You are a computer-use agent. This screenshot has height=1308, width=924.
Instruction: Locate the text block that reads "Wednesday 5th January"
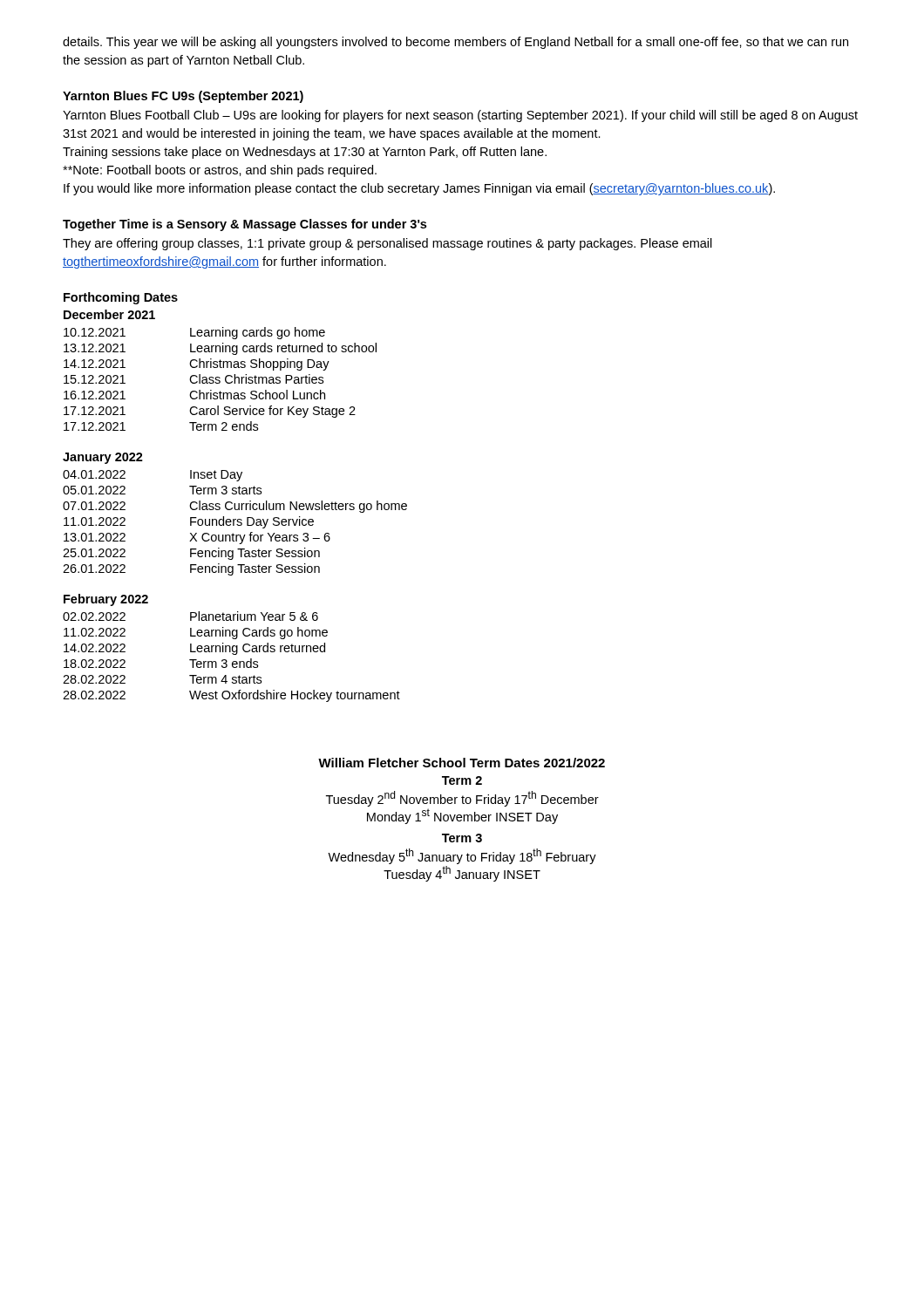coord(462,864)
